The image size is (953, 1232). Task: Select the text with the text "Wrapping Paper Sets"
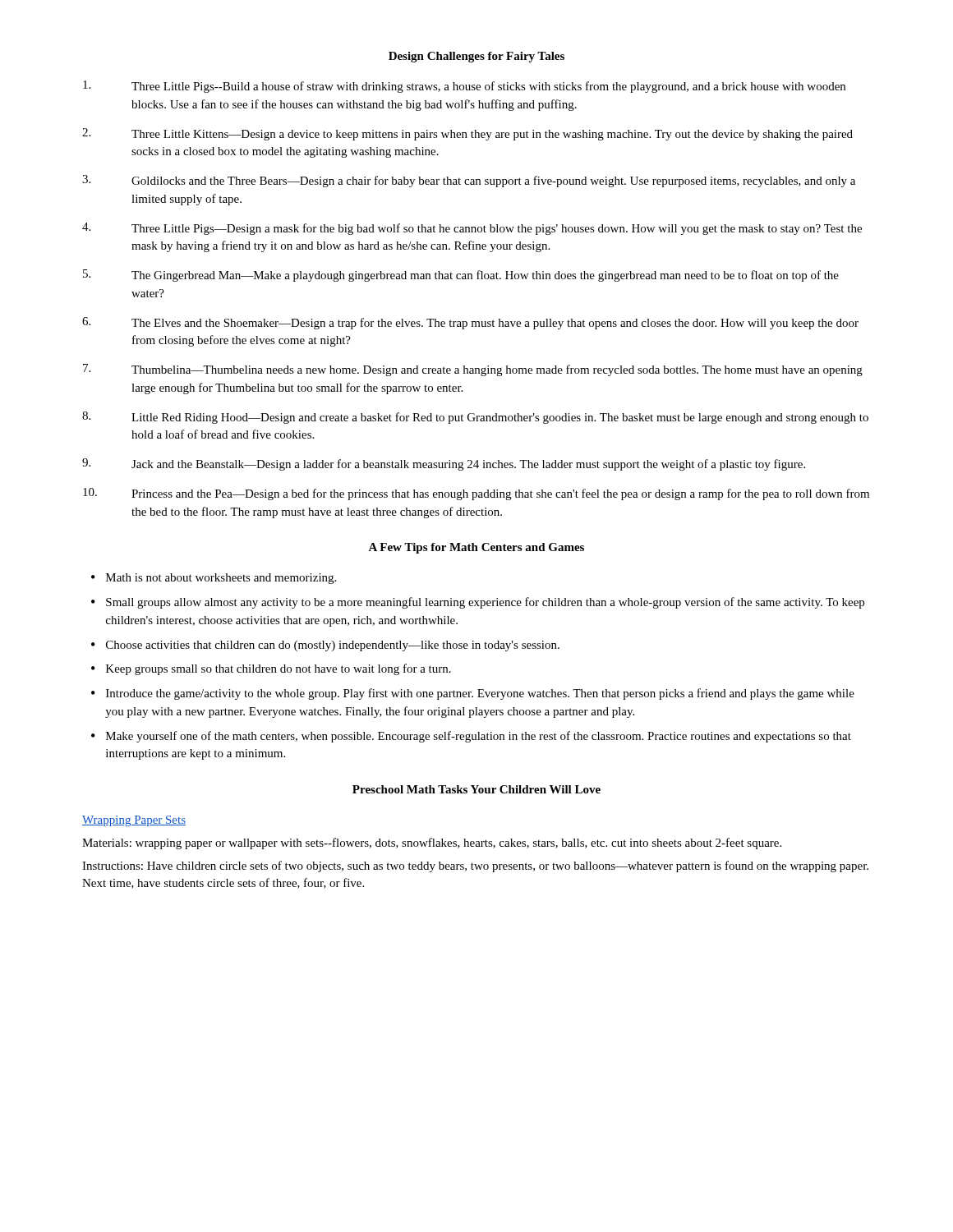[x=134, y=820]
